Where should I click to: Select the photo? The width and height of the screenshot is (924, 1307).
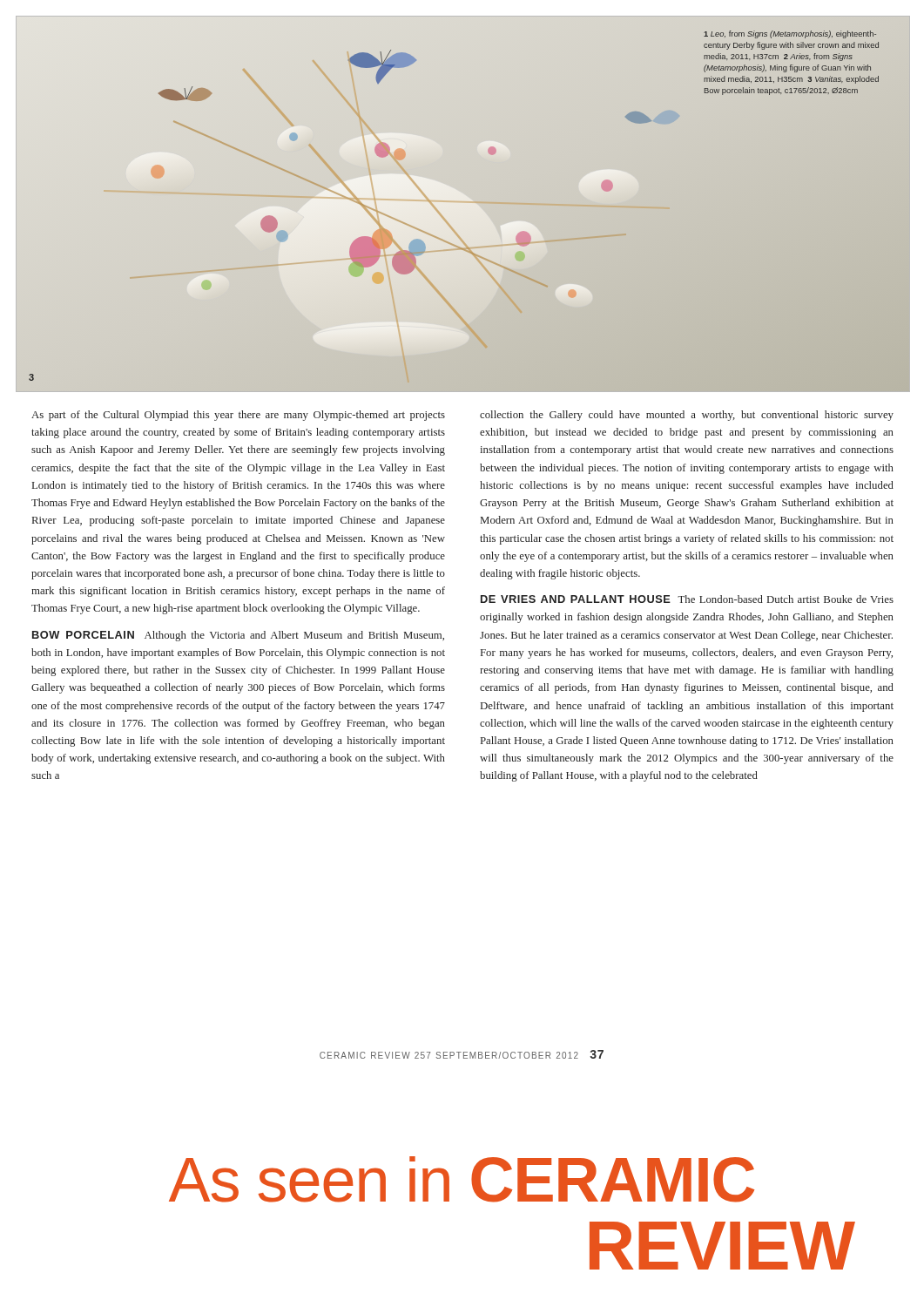pyautogui.click(x=463, y=204)
